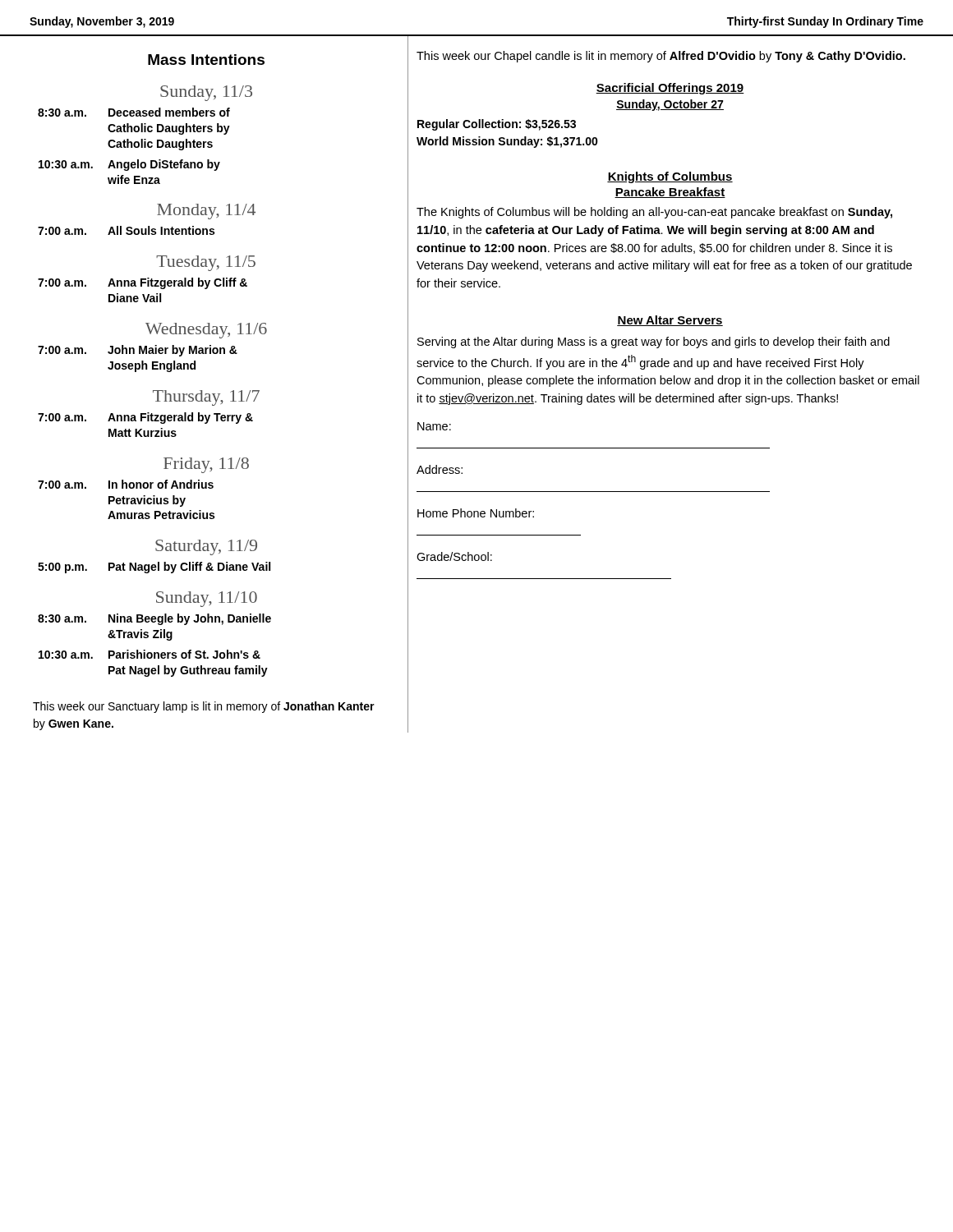Find the block on this page that starts "Friday, 11/8 7:00 a.m."
This screenshot has height=1232, width=953.
click(206, 488)
